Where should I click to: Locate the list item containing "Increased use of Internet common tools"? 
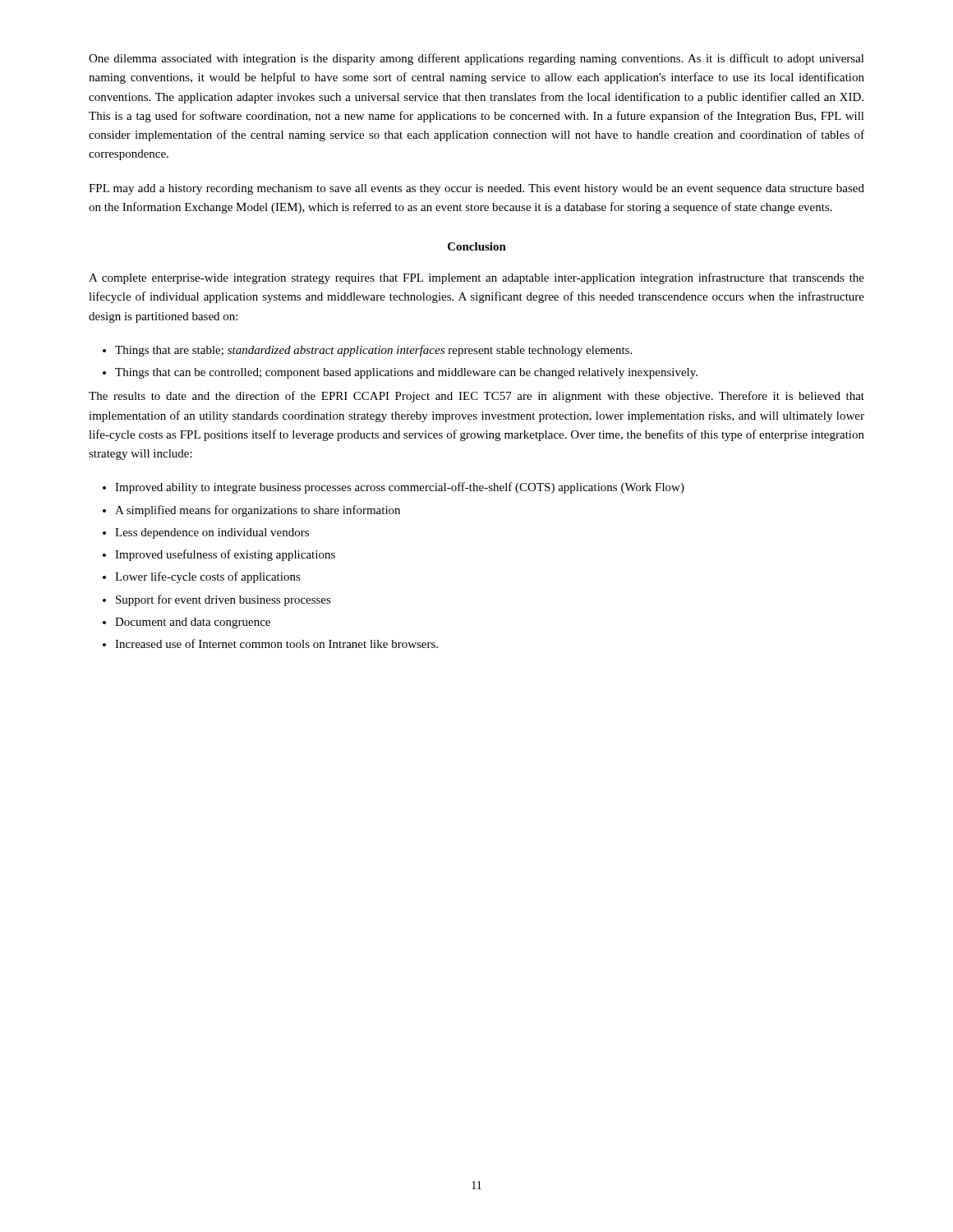277,644
